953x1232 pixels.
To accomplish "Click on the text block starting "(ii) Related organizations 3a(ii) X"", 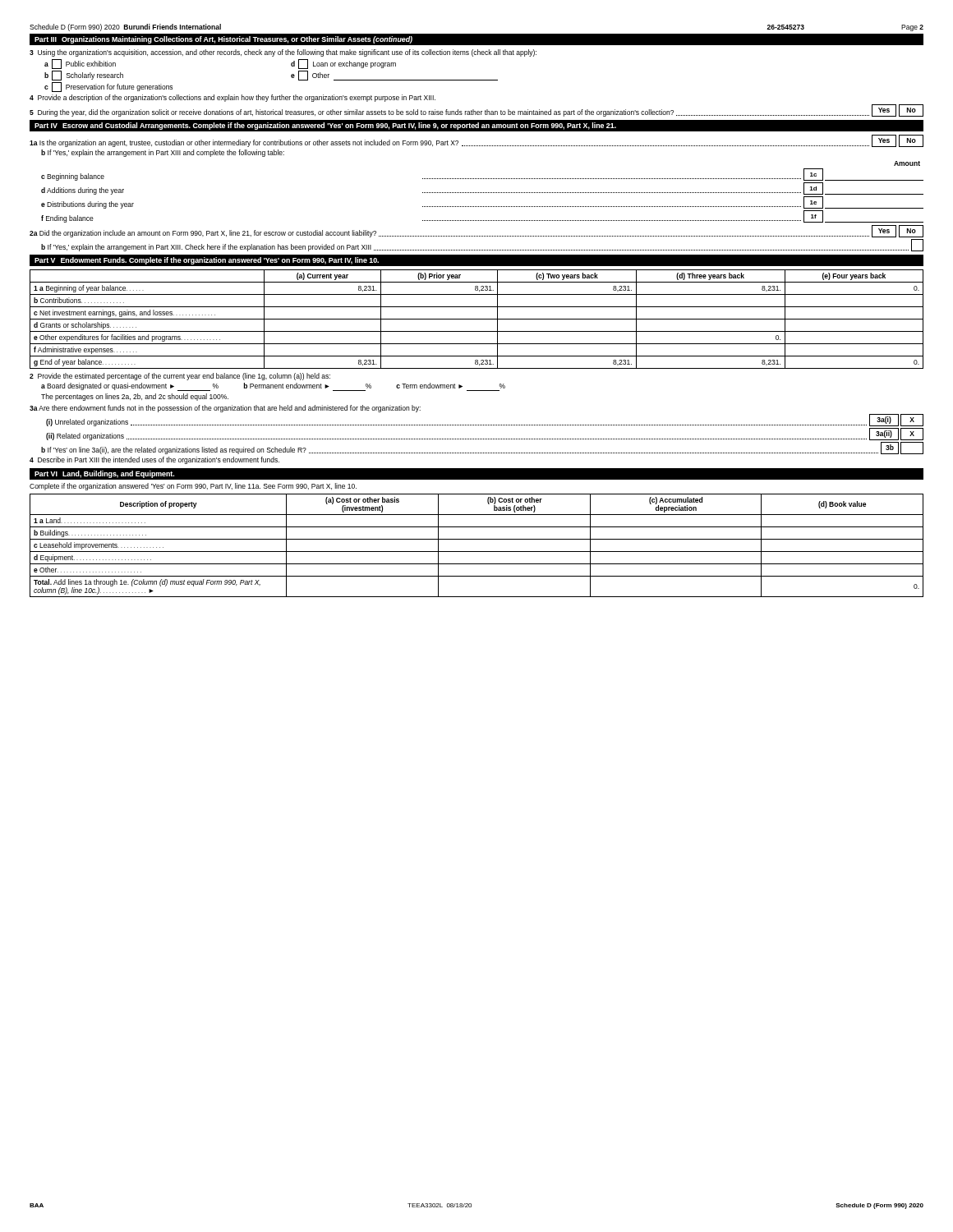I will [485, 434].
